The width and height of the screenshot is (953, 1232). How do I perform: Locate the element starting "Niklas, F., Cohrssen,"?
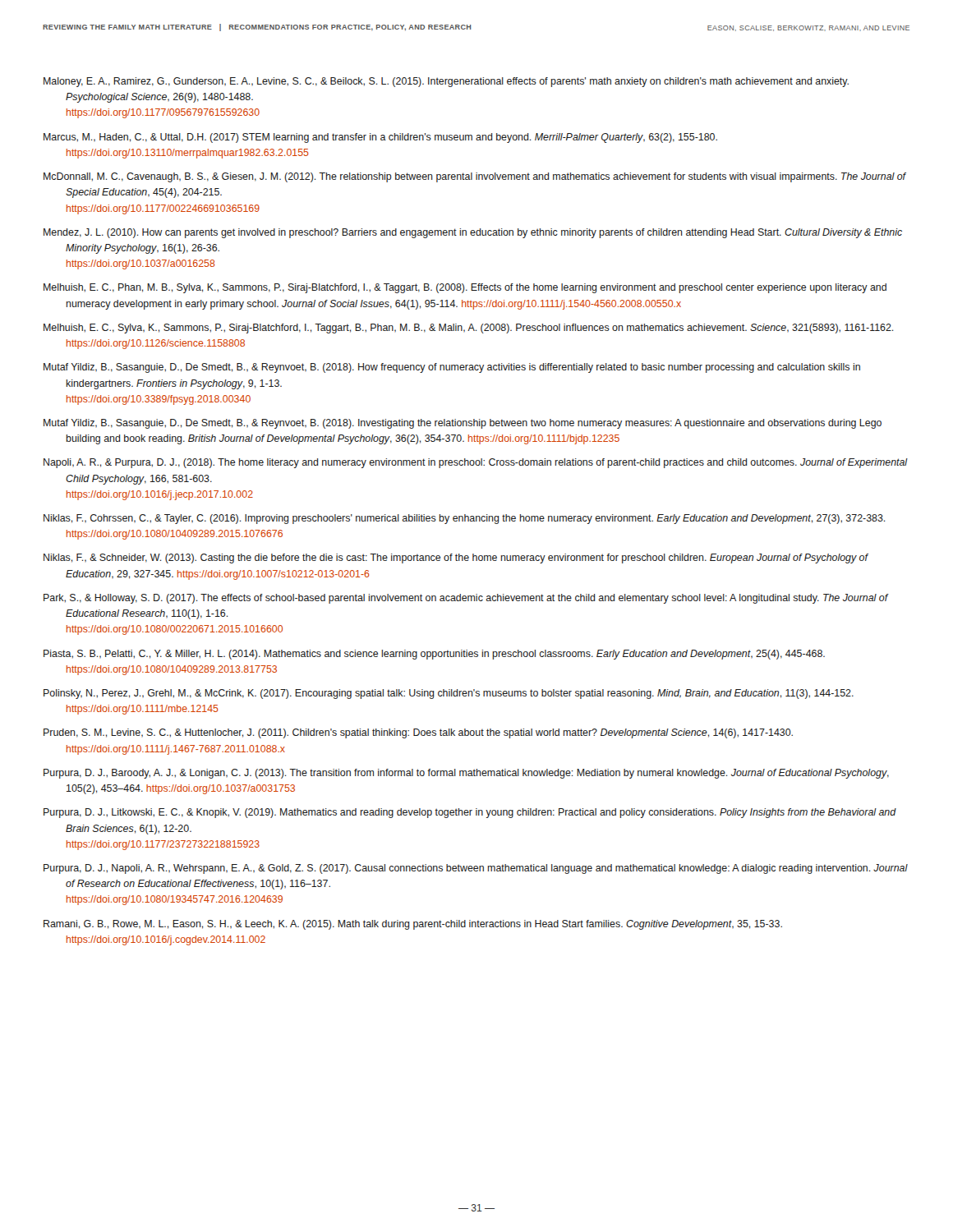(x=464, y=526)
